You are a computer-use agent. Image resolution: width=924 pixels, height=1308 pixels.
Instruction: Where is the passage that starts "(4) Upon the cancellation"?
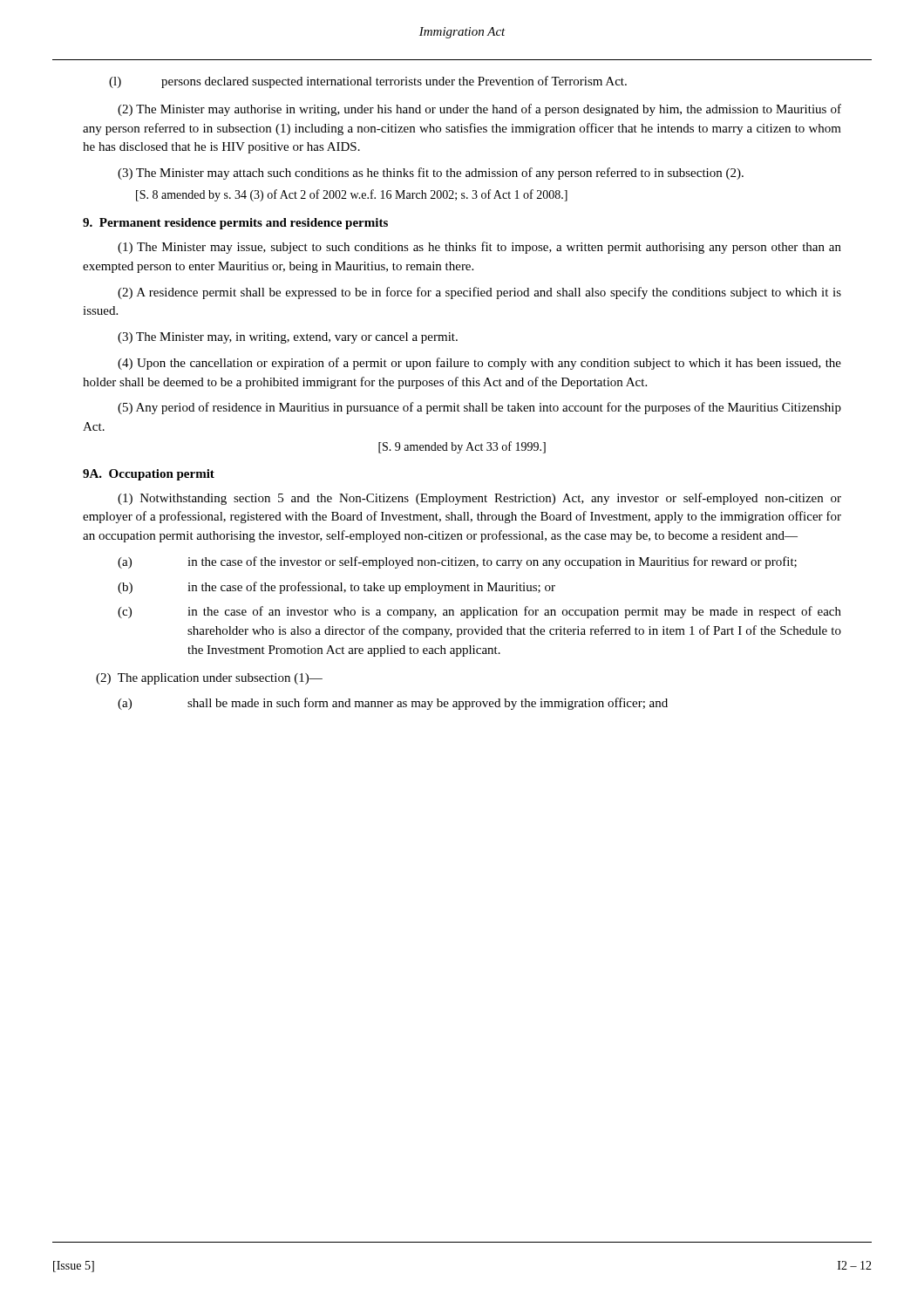tap(462, 372)
